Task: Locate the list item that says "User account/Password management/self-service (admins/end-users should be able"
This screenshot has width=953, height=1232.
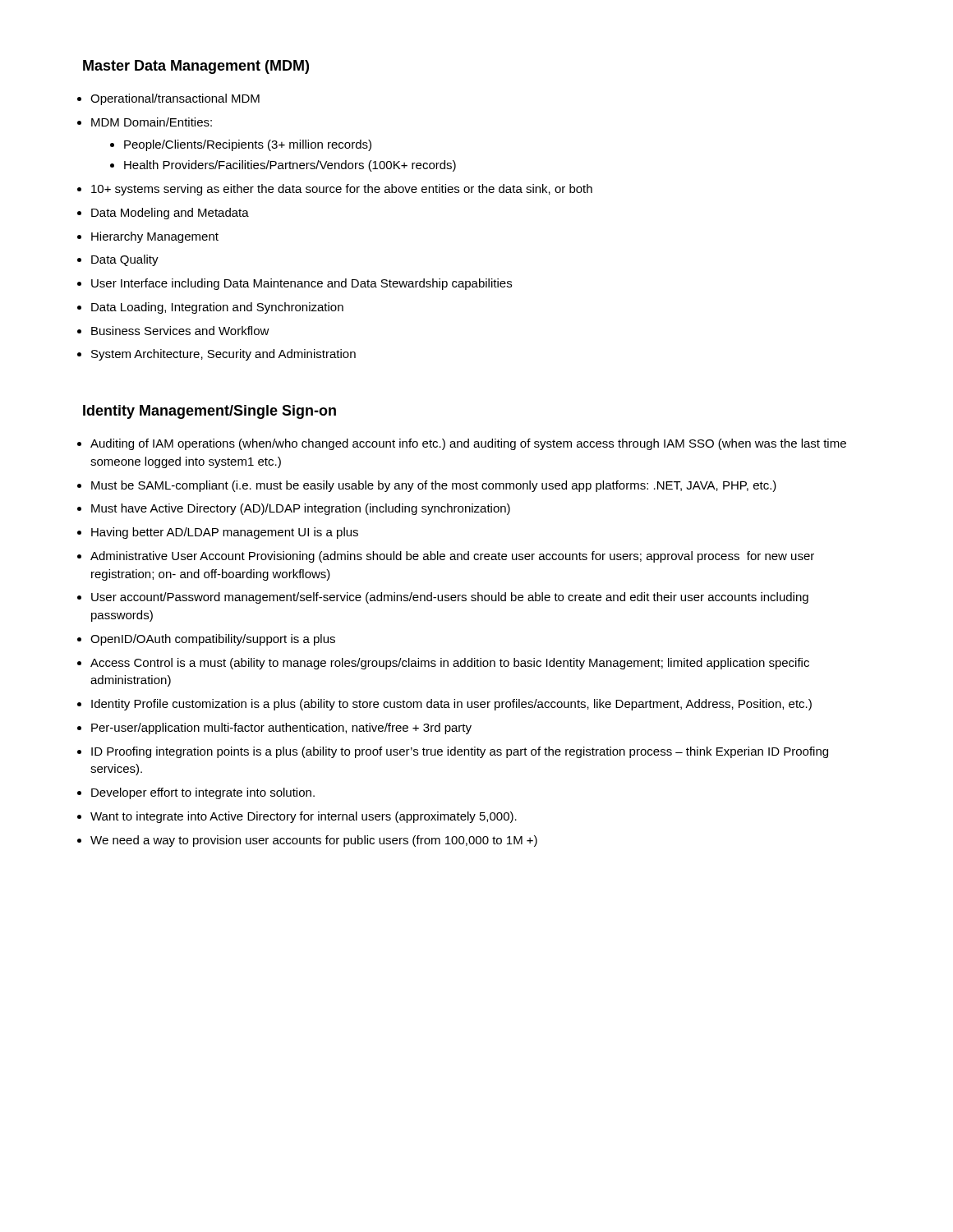Action: [x=481, y=606]
